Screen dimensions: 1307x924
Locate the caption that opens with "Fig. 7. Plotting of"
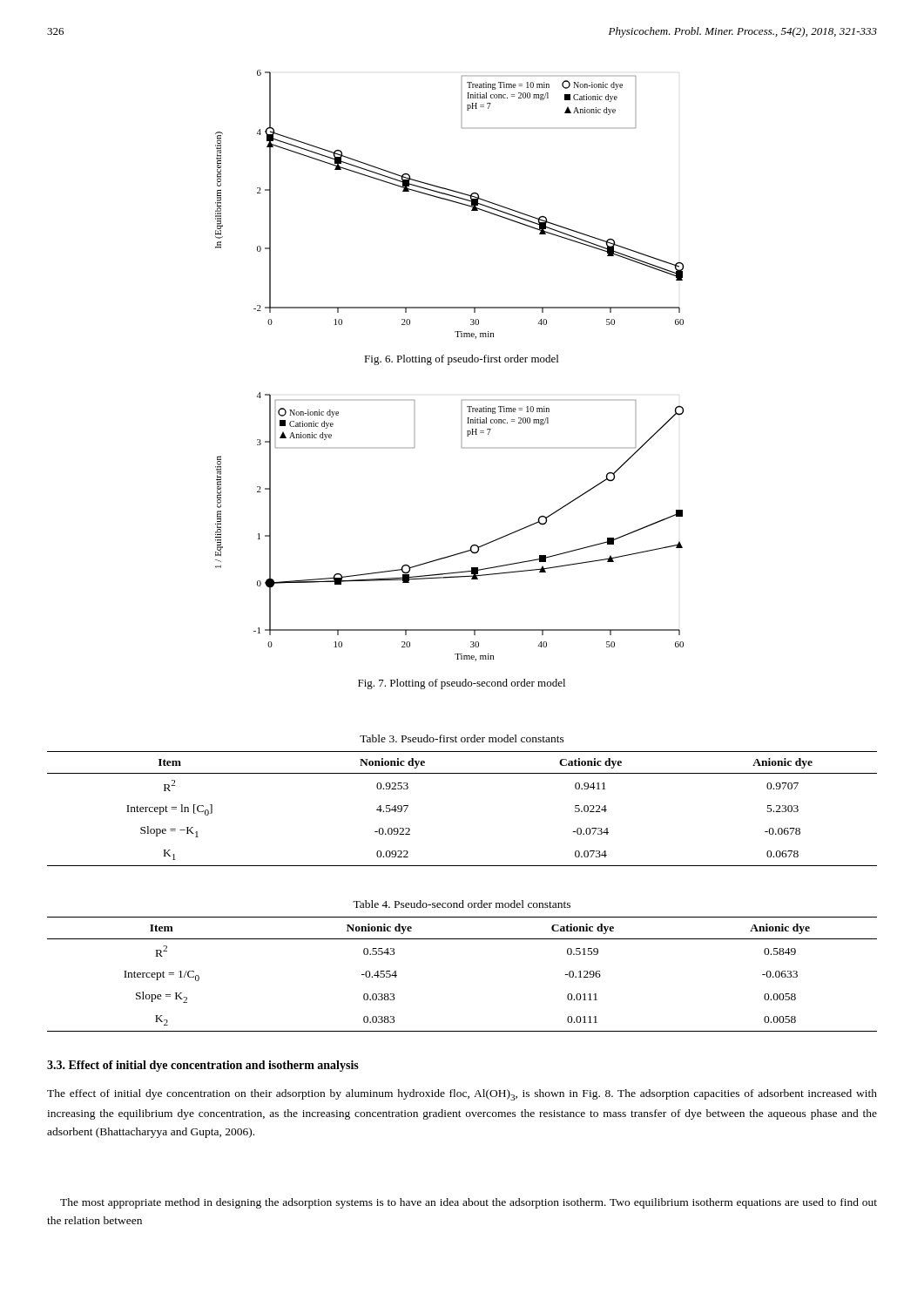(x=462, y=683)
